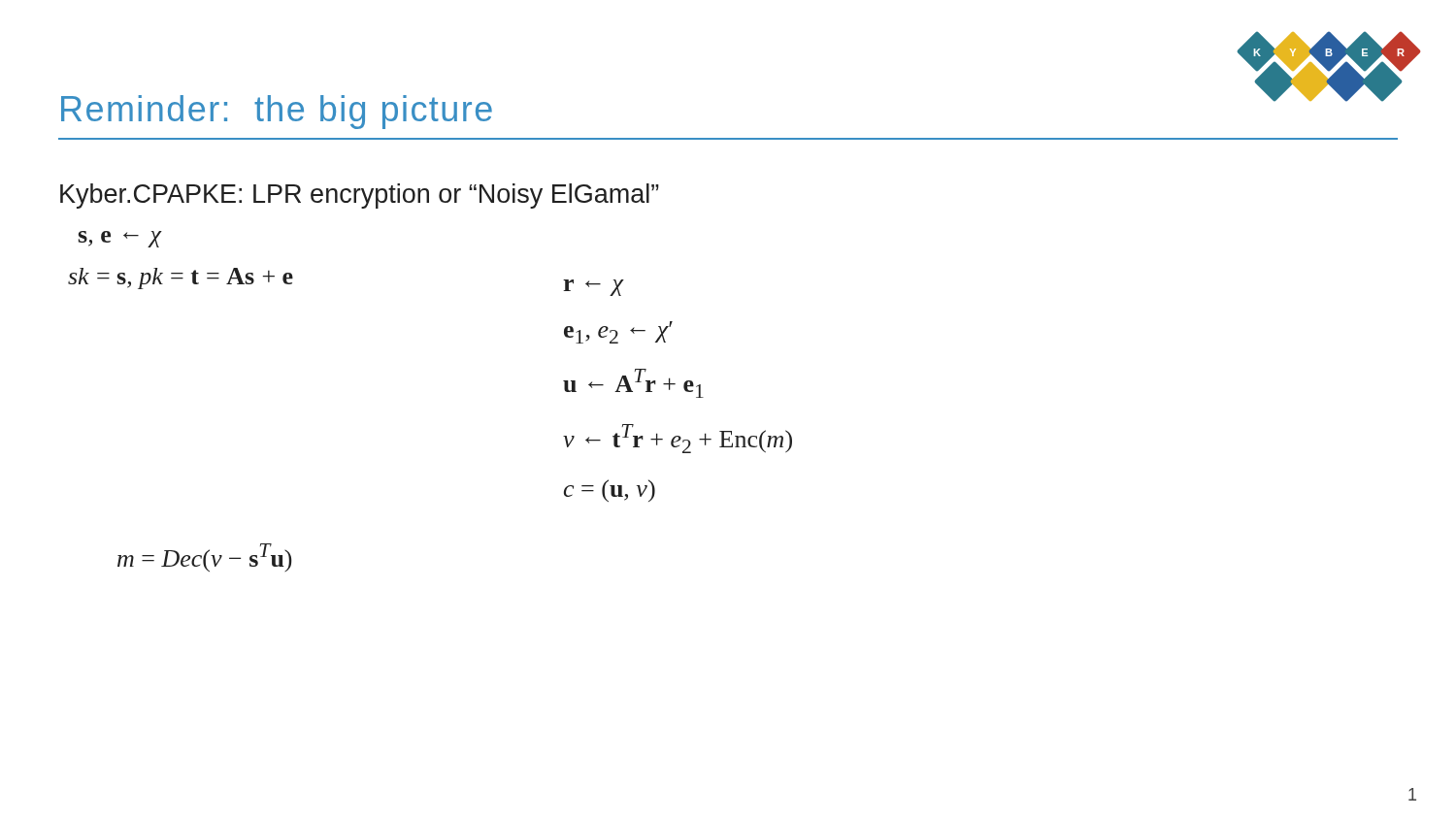Point to the formula beginning "sk = s,"
Screen dimensions: 819x1456
[181, 276]
